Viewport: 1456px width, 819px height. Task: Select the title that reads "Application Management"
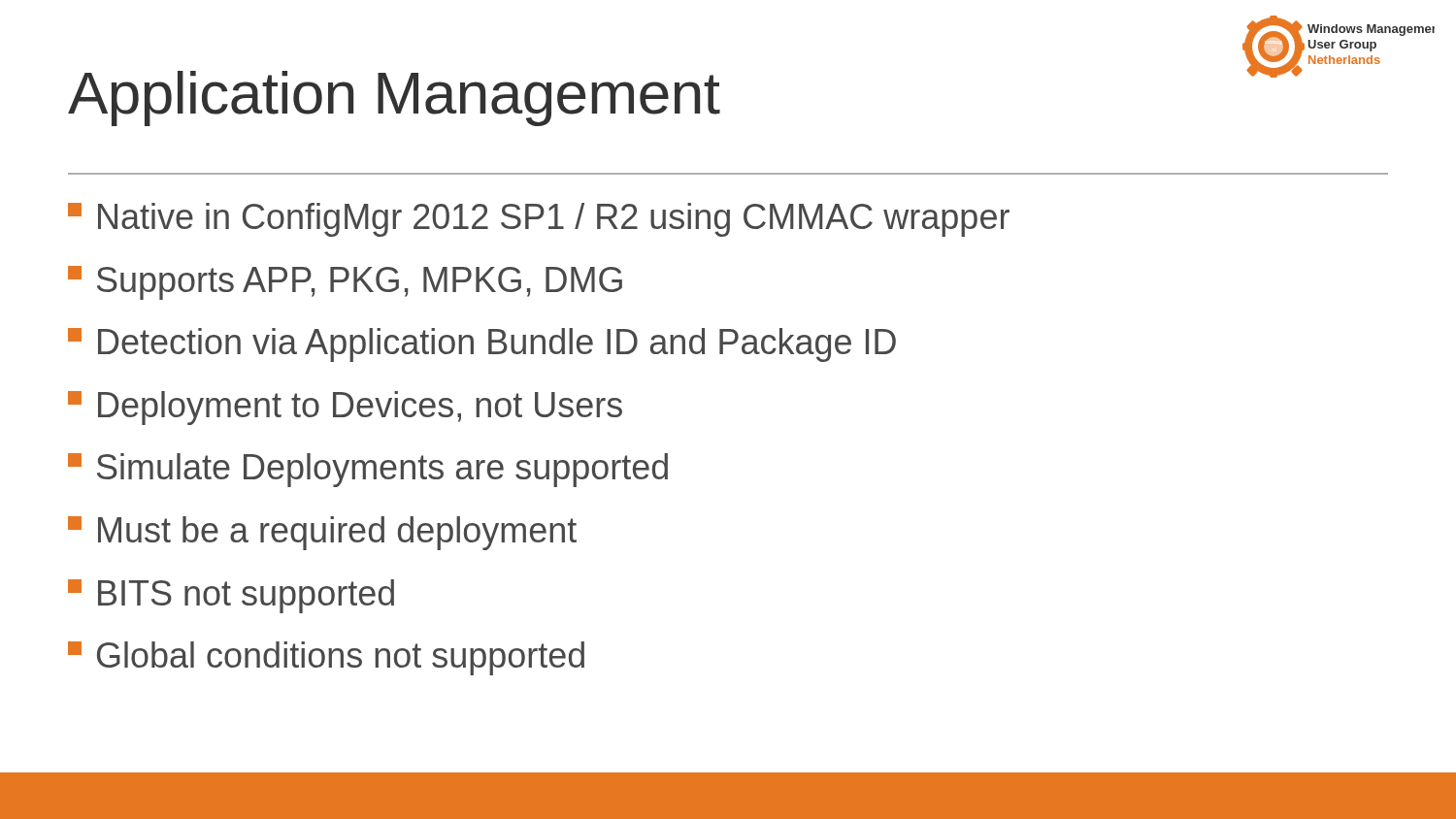click(x=394, y=93)
